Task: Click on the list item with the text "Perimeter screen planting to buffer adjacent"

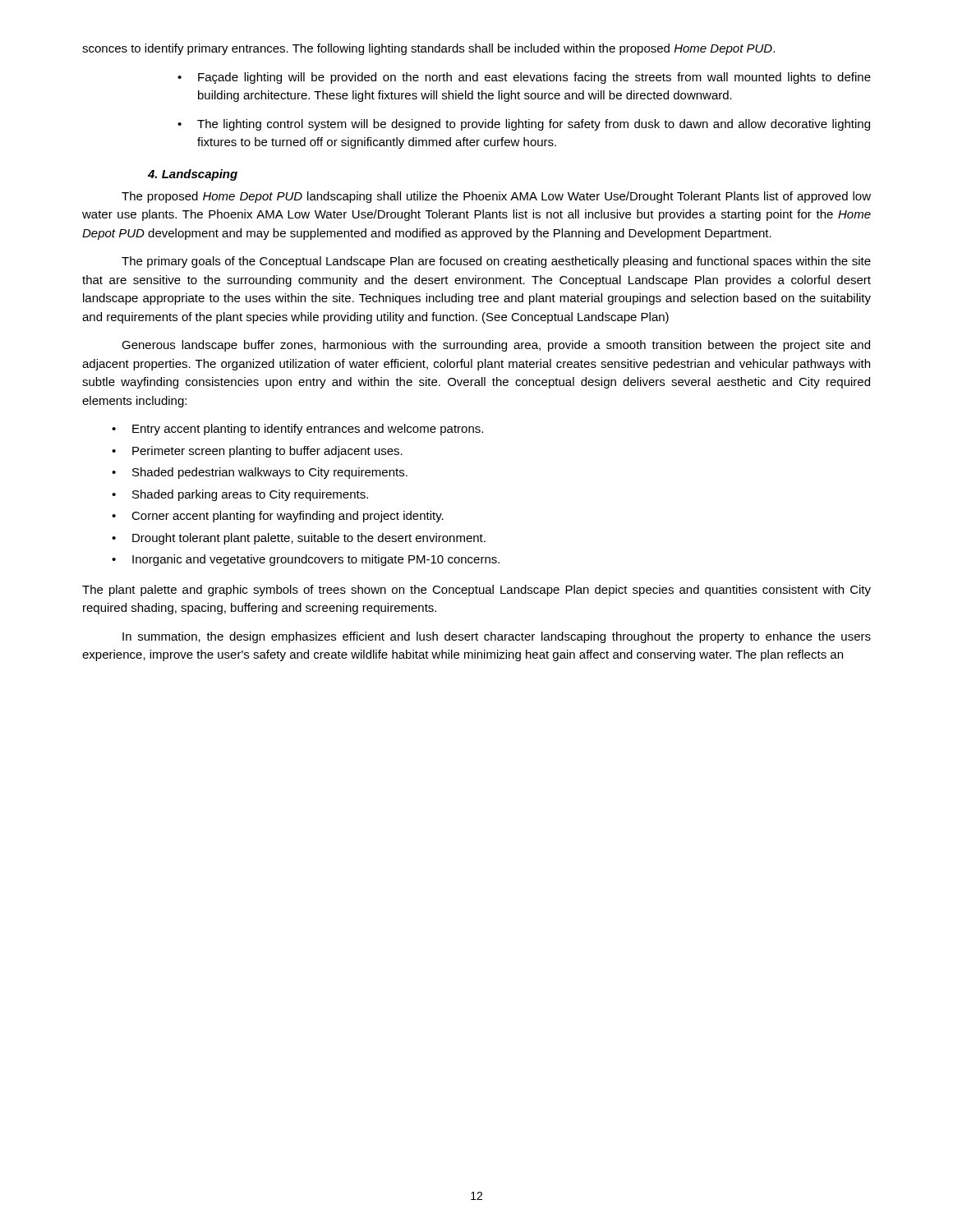Action: click(x=267, y=450)
